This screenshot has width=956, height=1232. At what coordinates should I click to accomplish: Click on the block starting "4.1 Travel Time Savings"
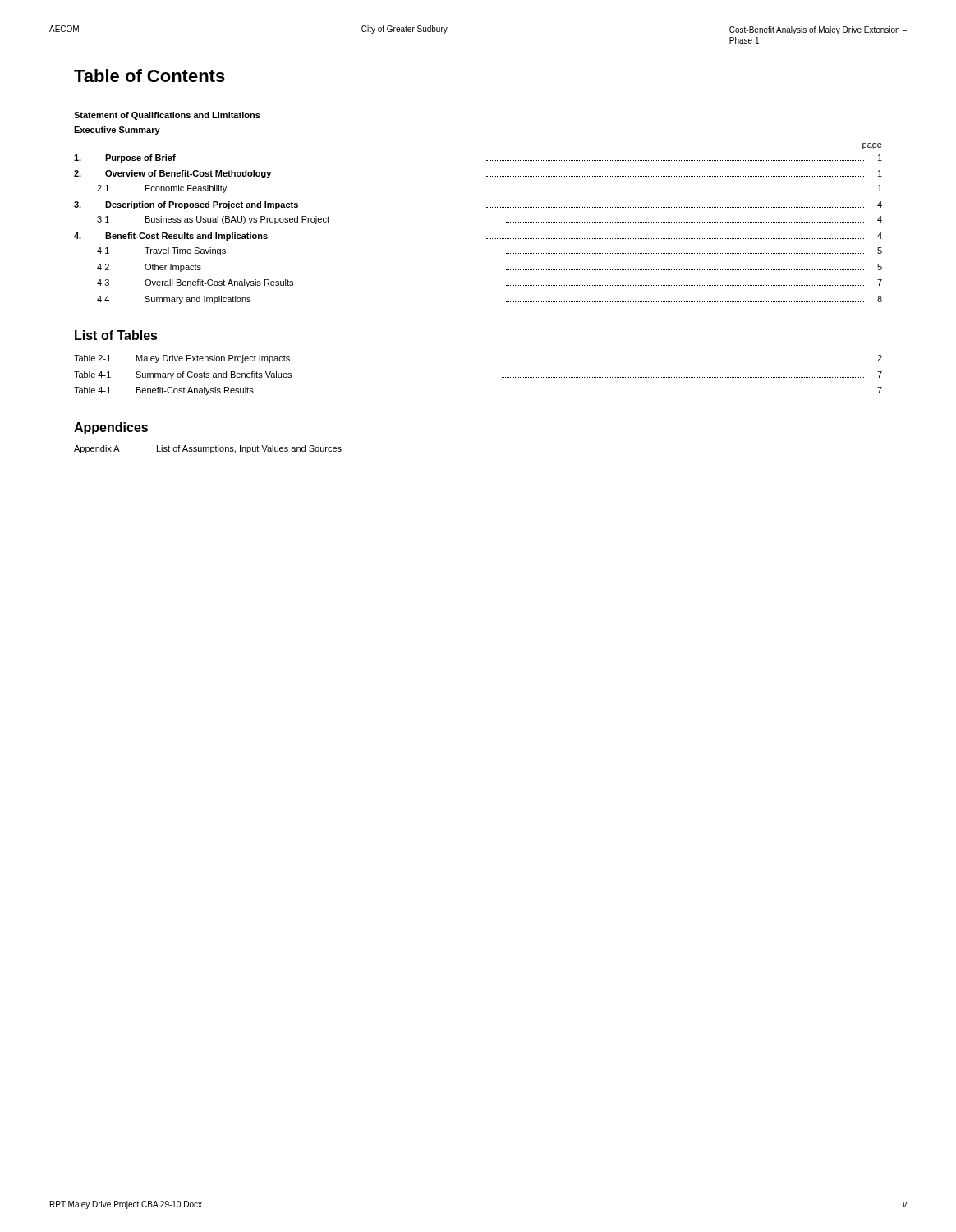coord(99,252)
